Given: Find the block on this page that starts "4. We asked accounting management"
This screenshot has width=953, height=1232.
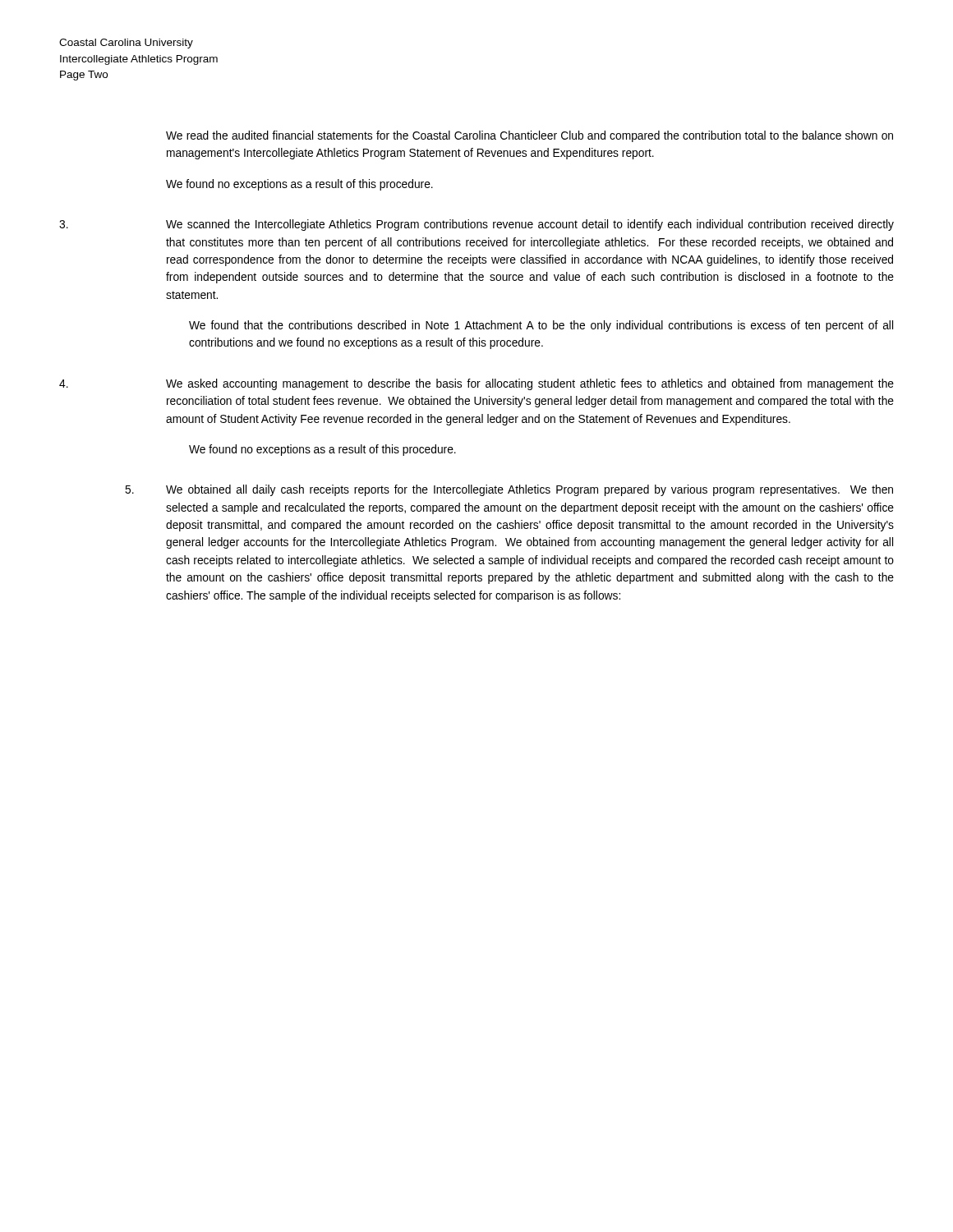Looking at the screenshot, I should tap(476, 401).
